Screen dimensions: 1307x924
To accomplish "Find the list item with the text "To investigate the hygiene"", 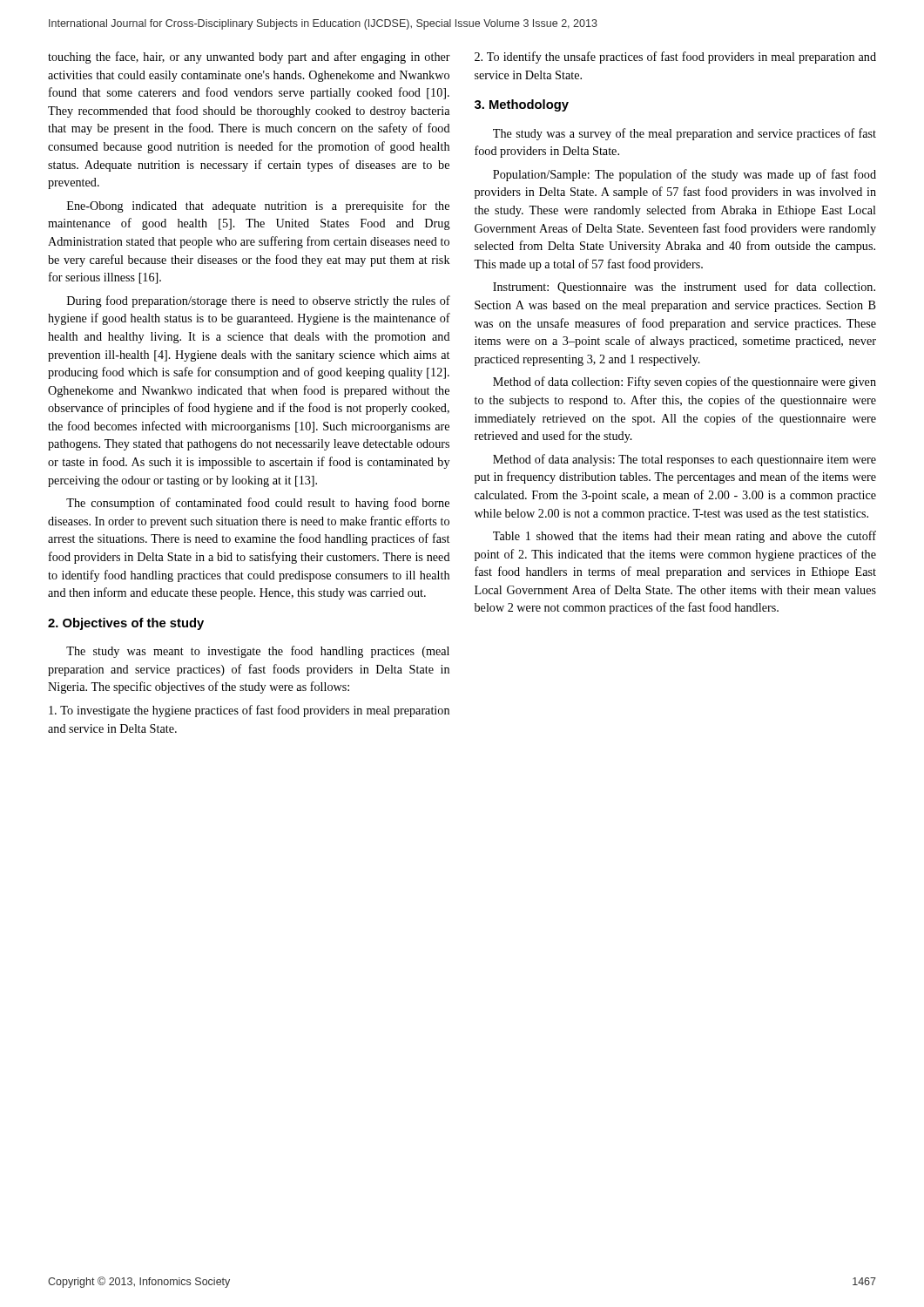I will 249,719.
